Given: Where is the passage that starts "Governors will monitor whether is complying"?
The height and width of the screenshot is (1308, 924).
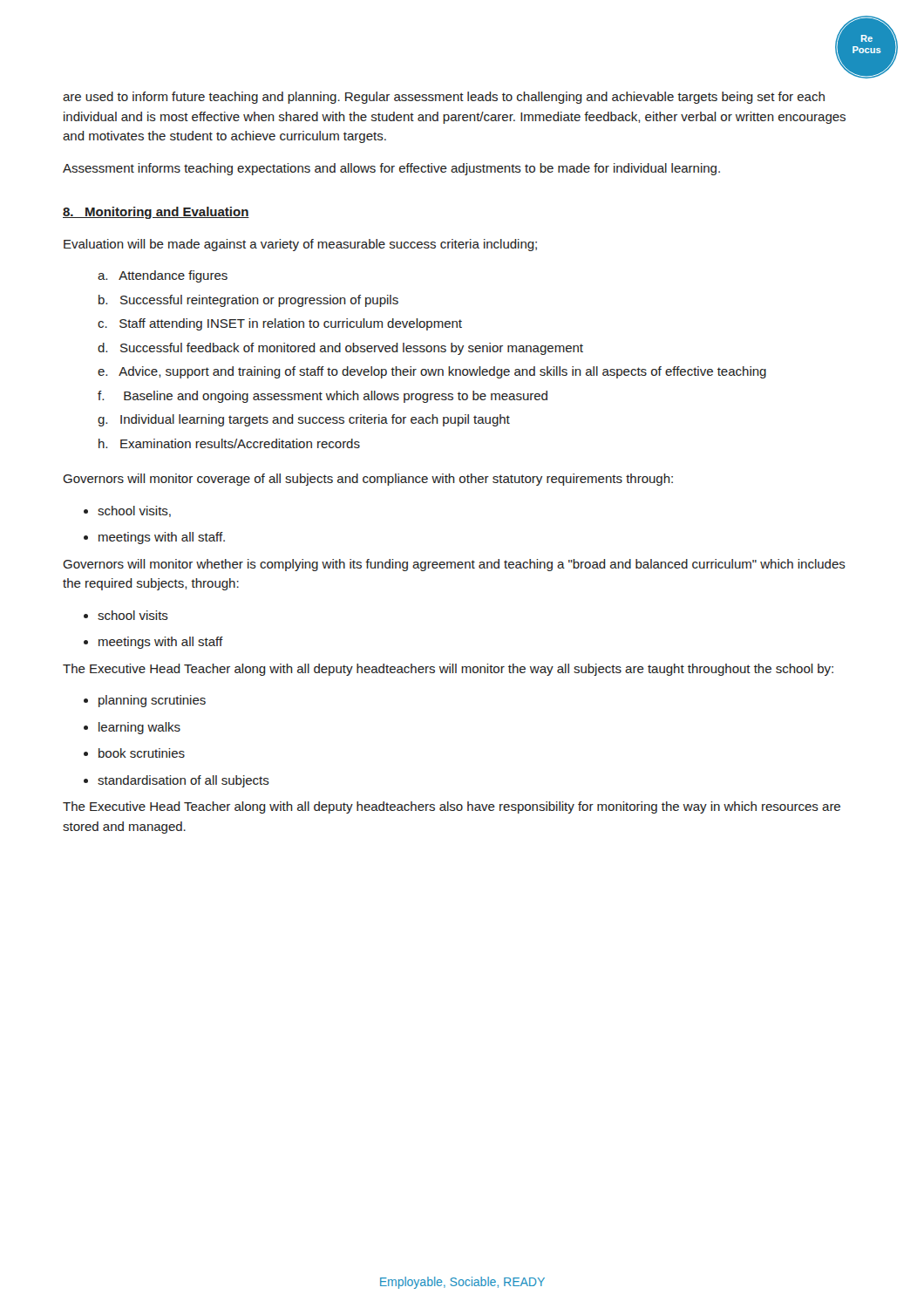Looking at the screenshot, I should [x=462, y=574].
